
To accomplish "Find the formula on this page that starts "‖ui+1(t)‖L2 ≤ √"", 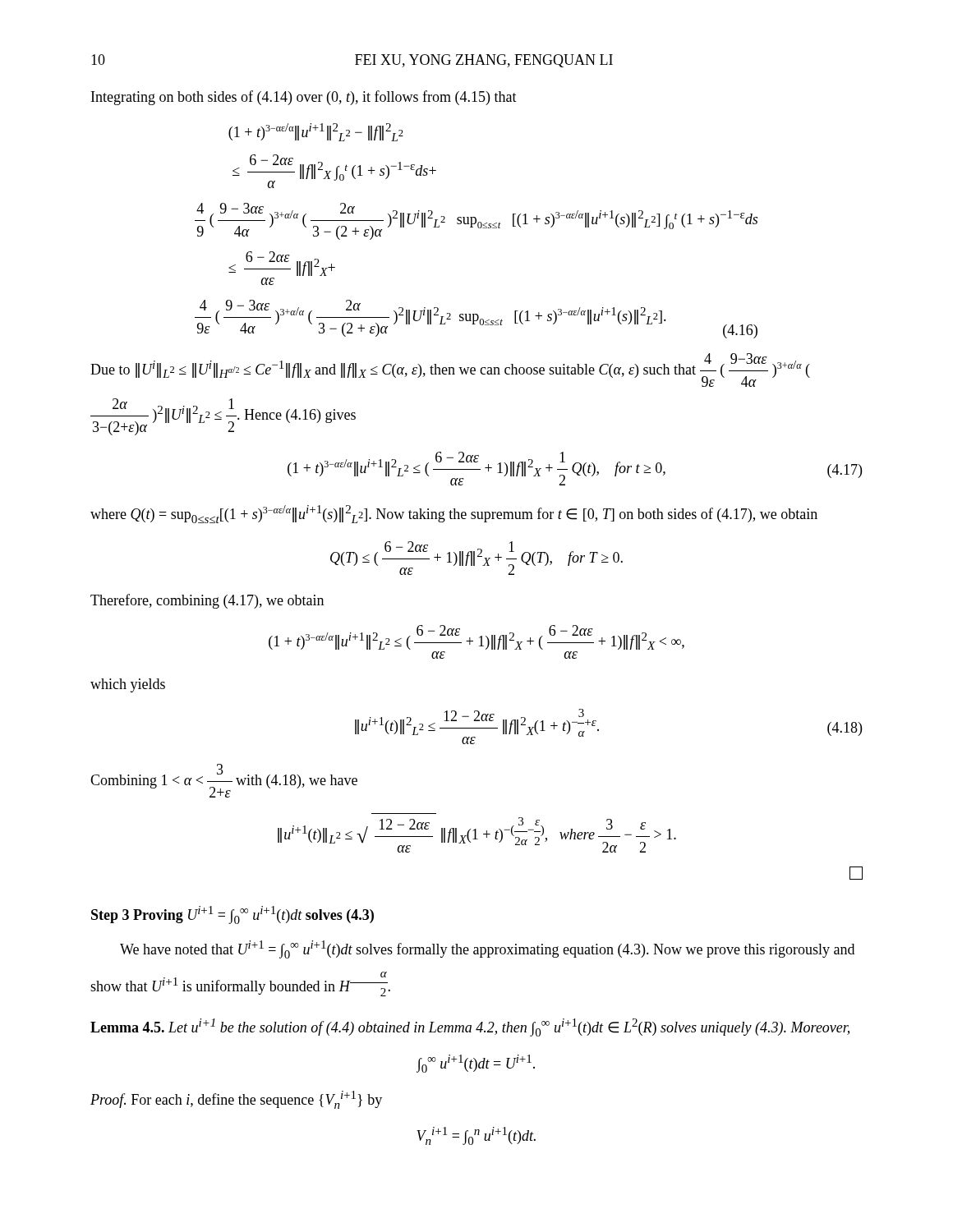I will [476, 836].
